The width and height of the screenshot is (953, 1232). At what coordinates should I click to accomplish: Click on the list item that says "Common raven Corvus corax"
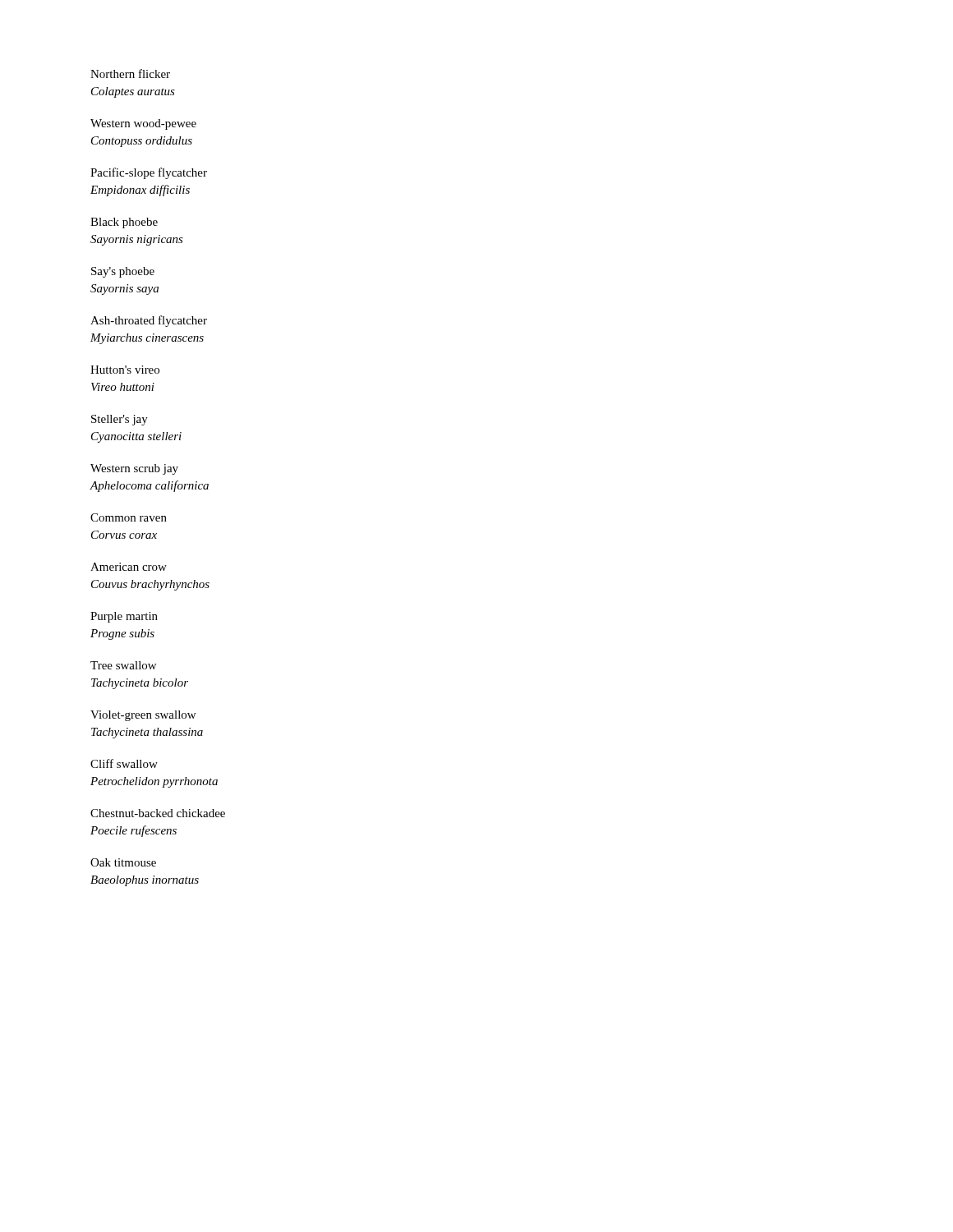(129, 517)
